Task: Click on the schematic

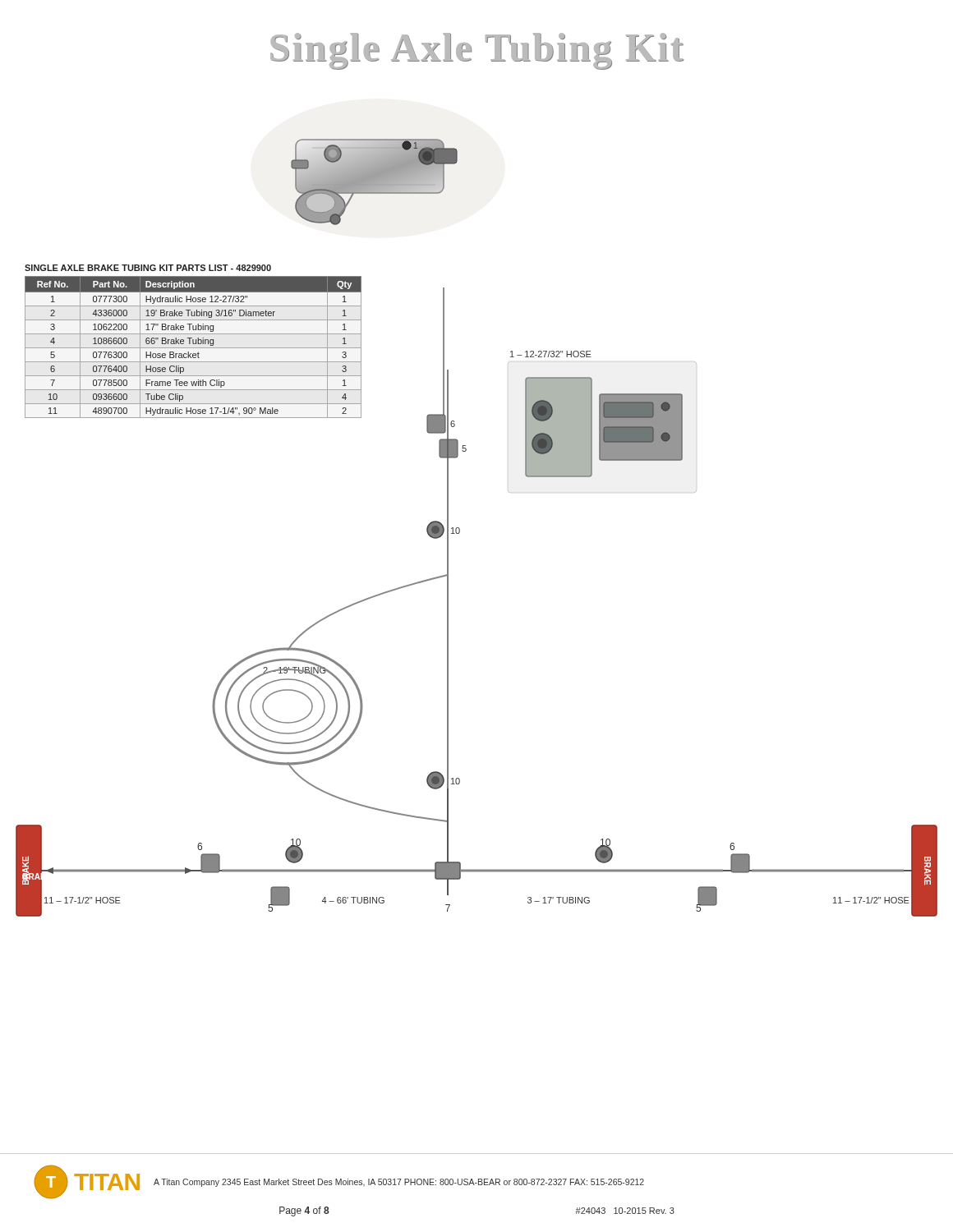Action: [476, 575]
